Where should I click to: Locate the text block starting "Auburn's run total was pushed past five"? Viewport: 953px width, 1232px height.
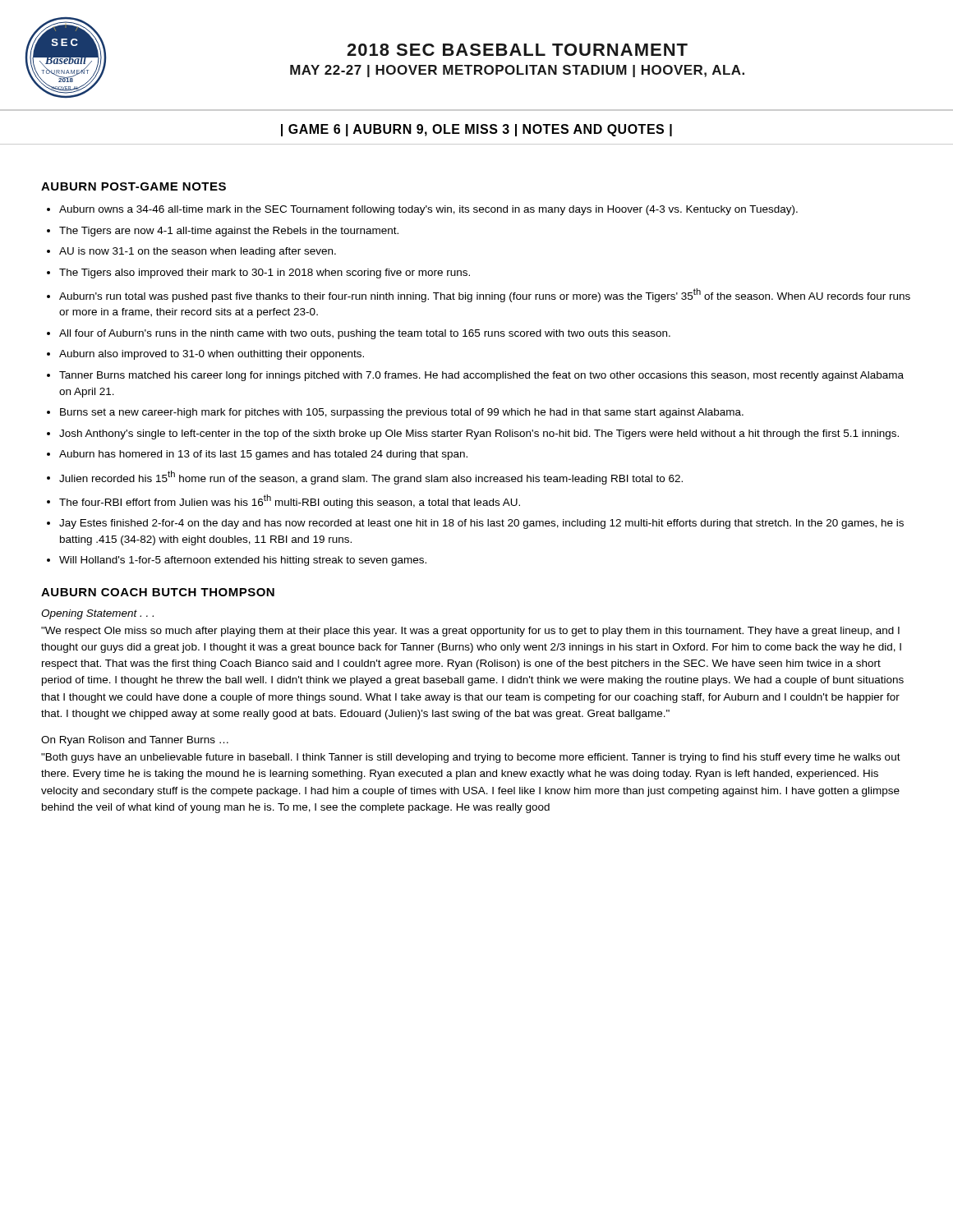(x=485, y=302)
